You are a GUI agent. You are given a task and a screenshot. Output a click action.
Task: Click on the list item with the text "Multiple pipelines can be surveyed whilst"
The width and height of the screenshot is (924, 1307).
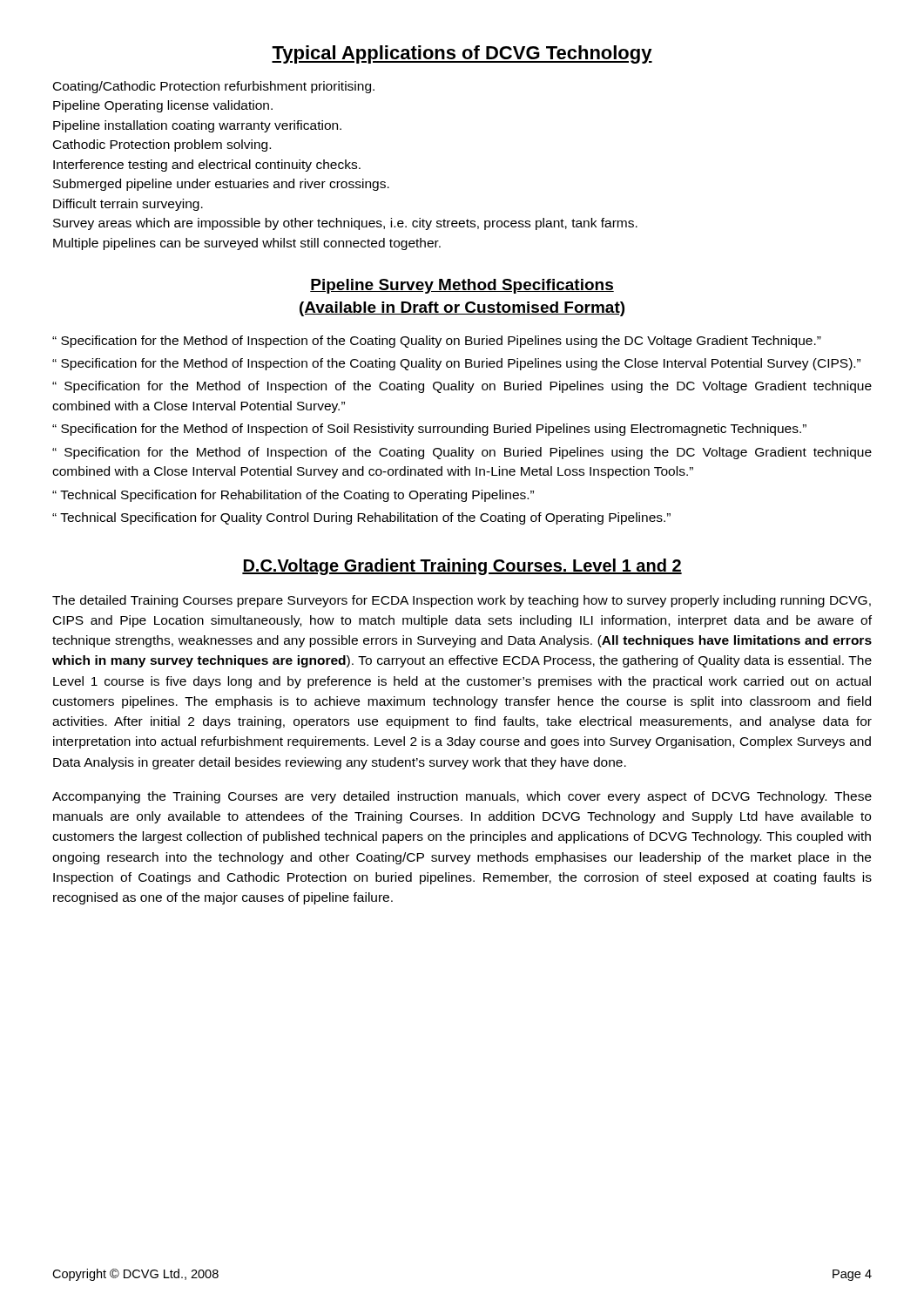tap(247, 242)
